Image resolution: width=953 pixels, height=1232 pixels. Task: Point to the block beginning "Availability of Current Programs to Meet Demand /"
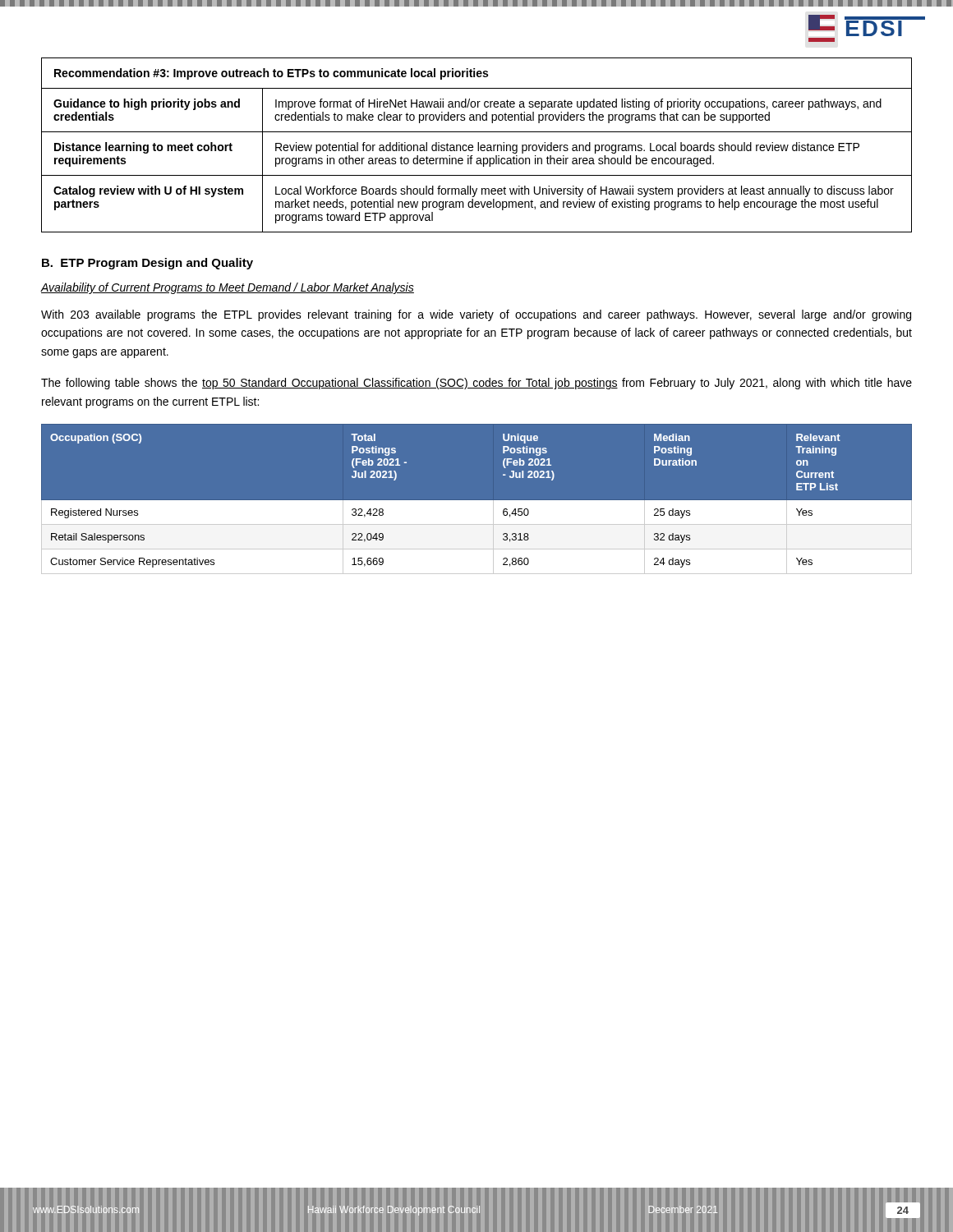(x=227, y=287)
